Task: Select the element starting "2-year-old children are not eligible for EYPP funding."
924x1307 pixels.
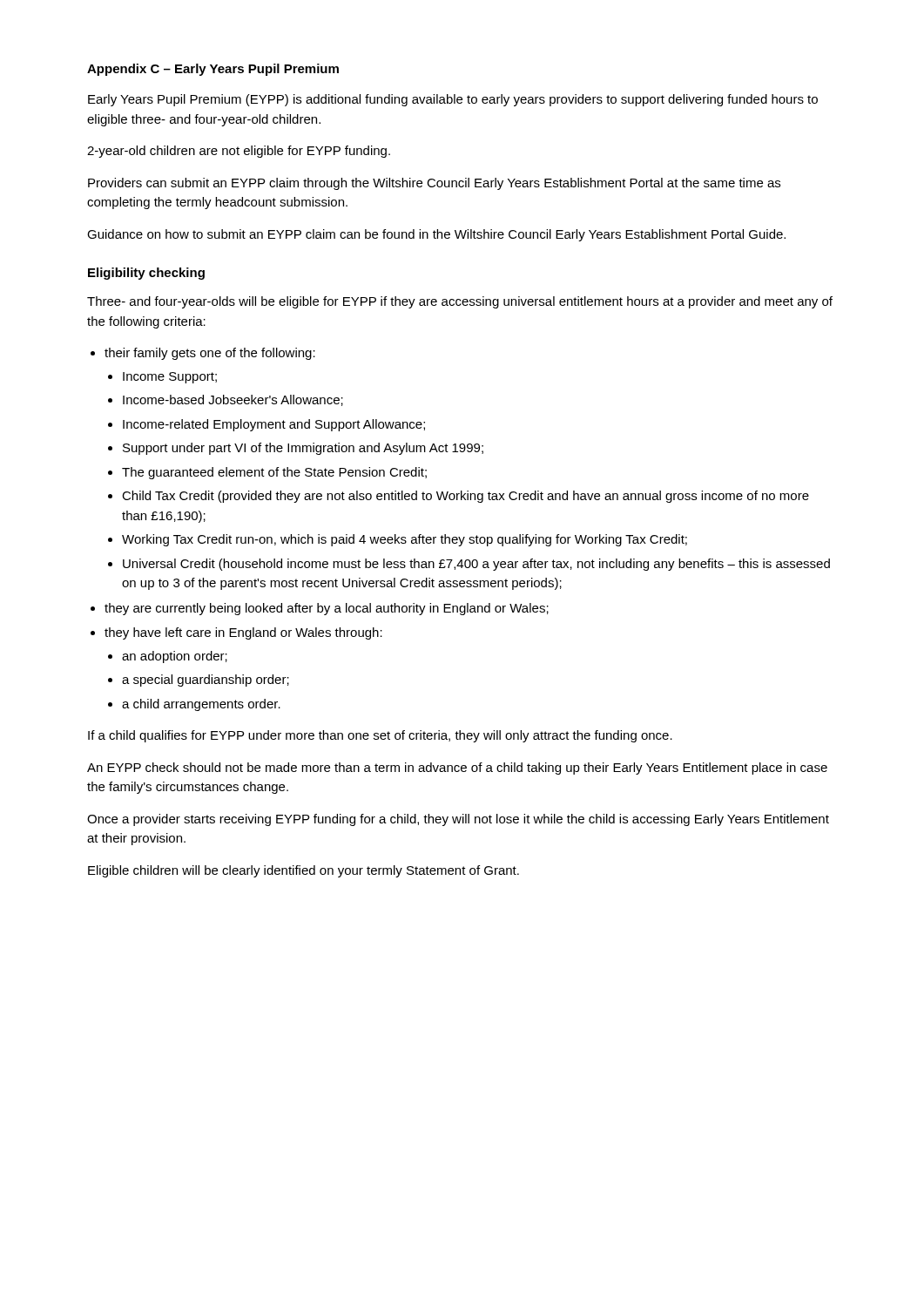Action: [239, 150]
